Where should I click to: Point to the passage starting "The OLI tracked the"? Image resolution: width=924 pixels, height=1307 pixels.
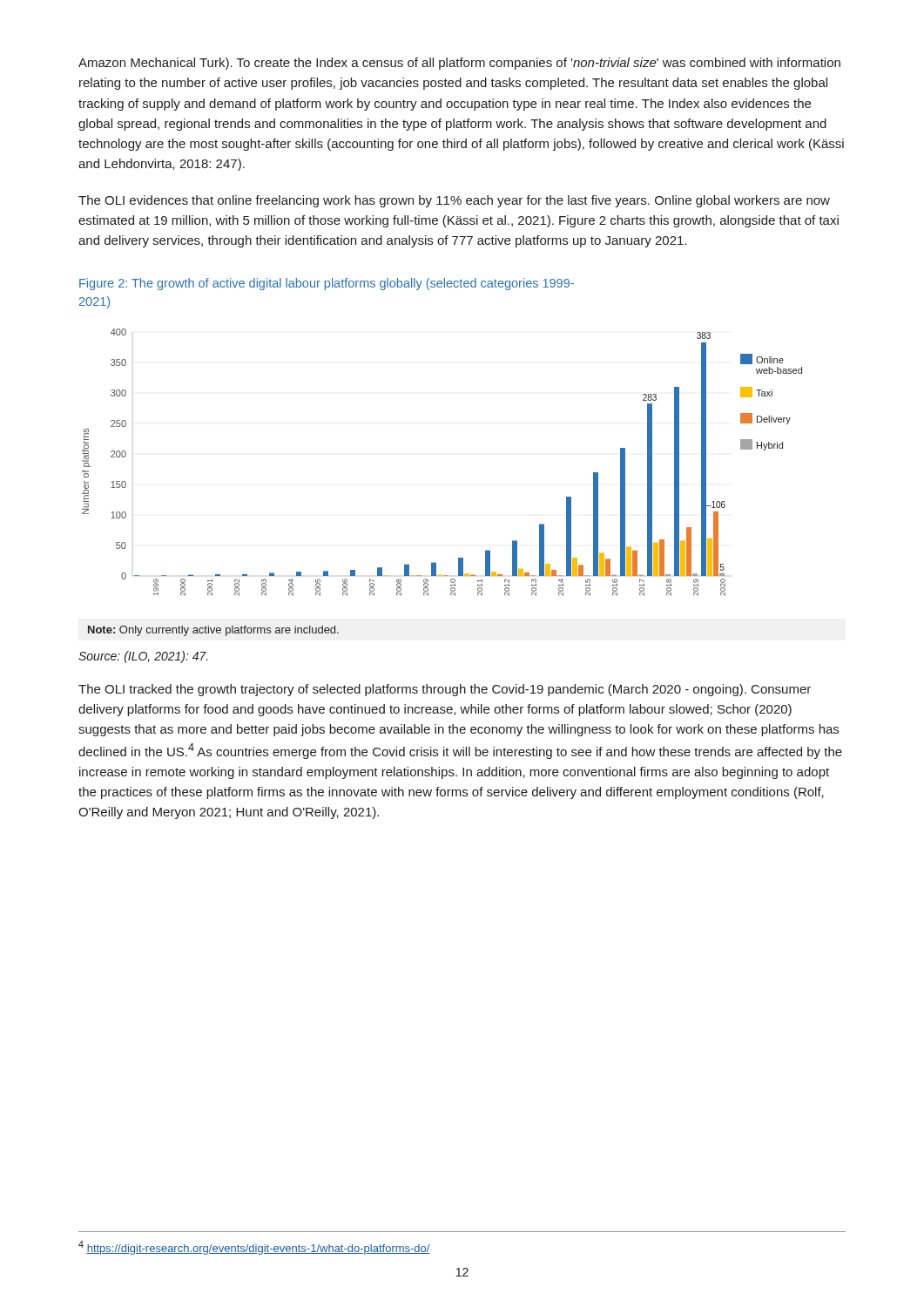point(460,750)
